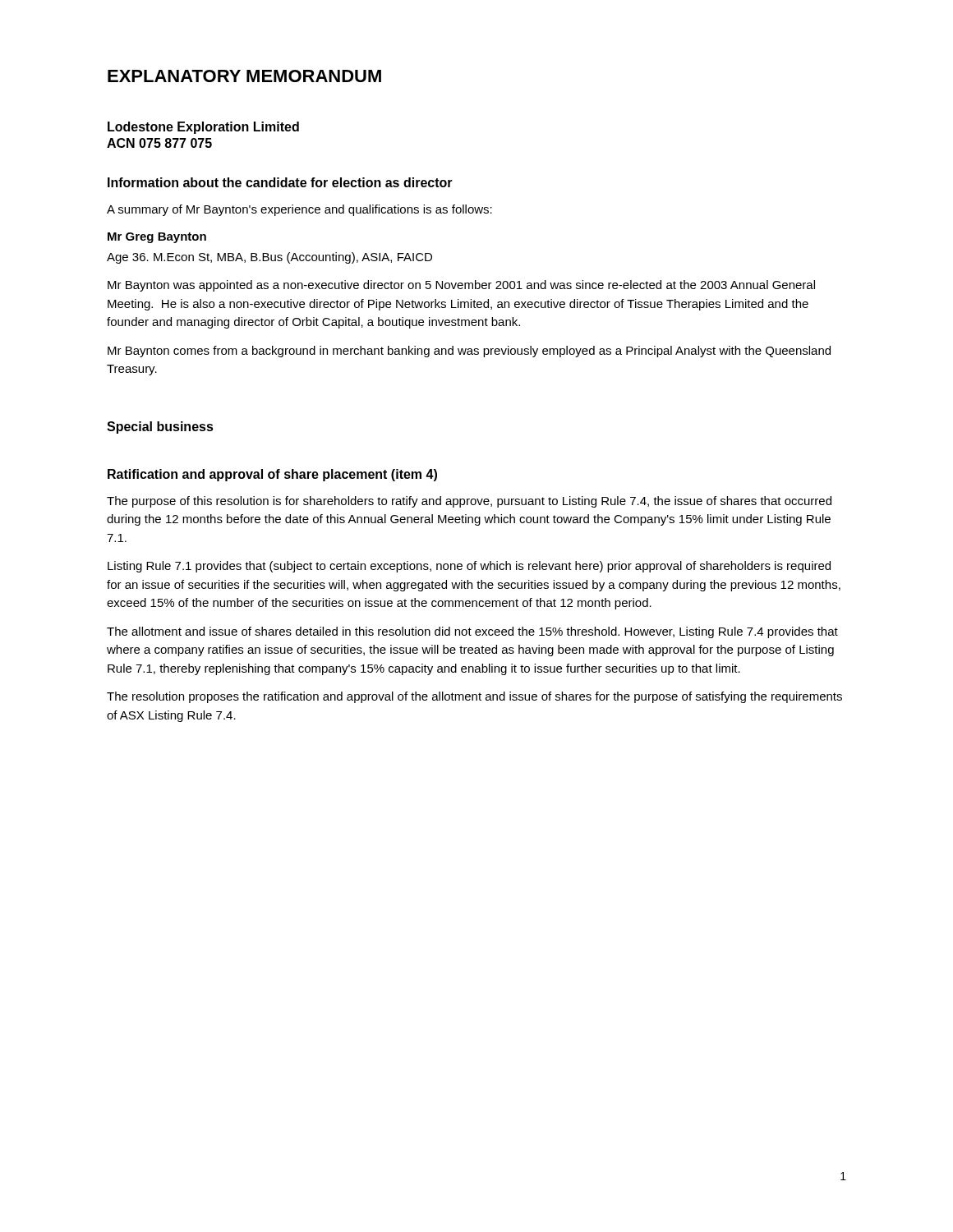Click on the block starting "The resolution proposes the ratification"

tap(475, 705)
